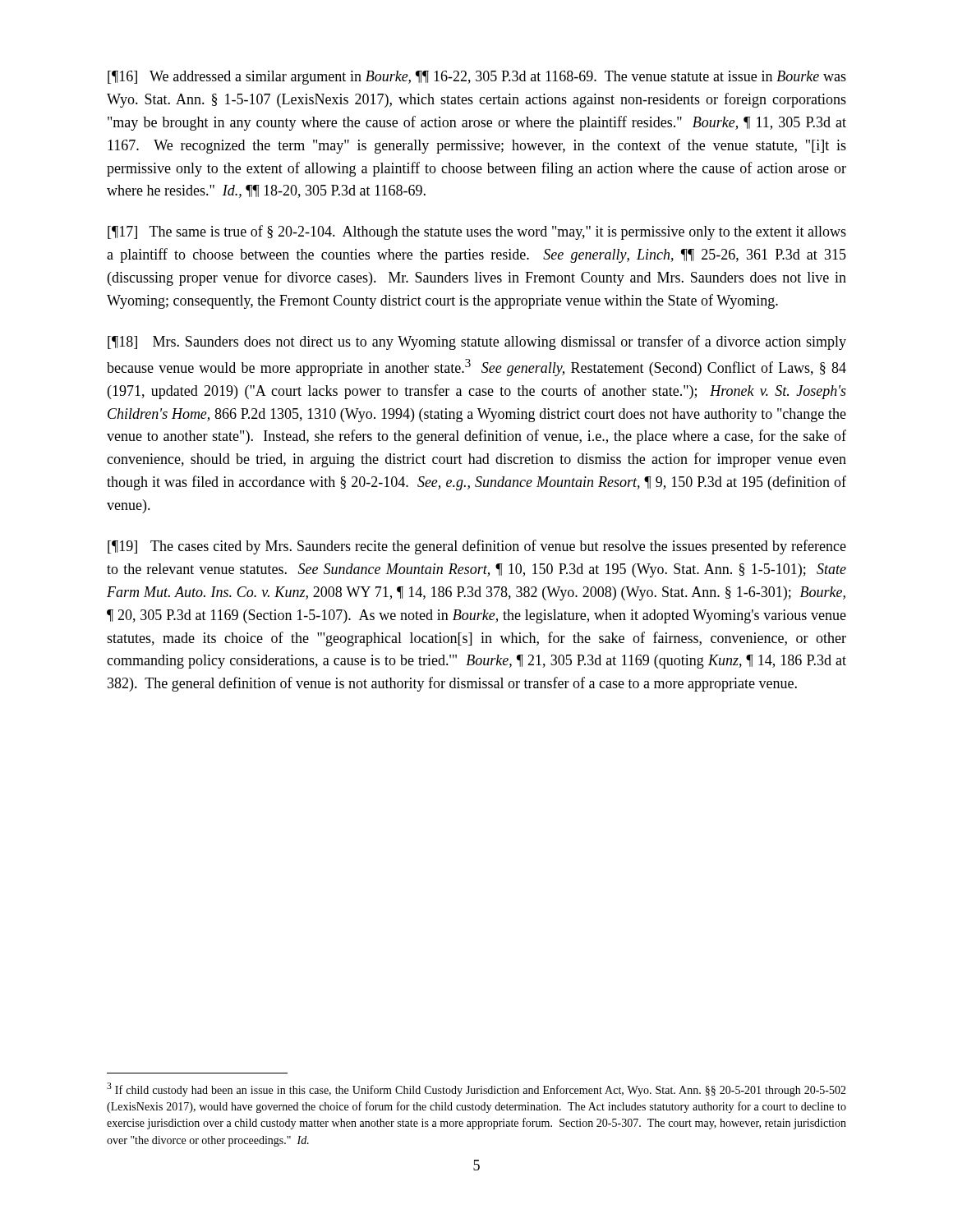The width and height of the screenshot is (953, 1232).
Task: Locate the text block that says "[¶18] Mrs. Saunders does not"
Action: (476, 423)
